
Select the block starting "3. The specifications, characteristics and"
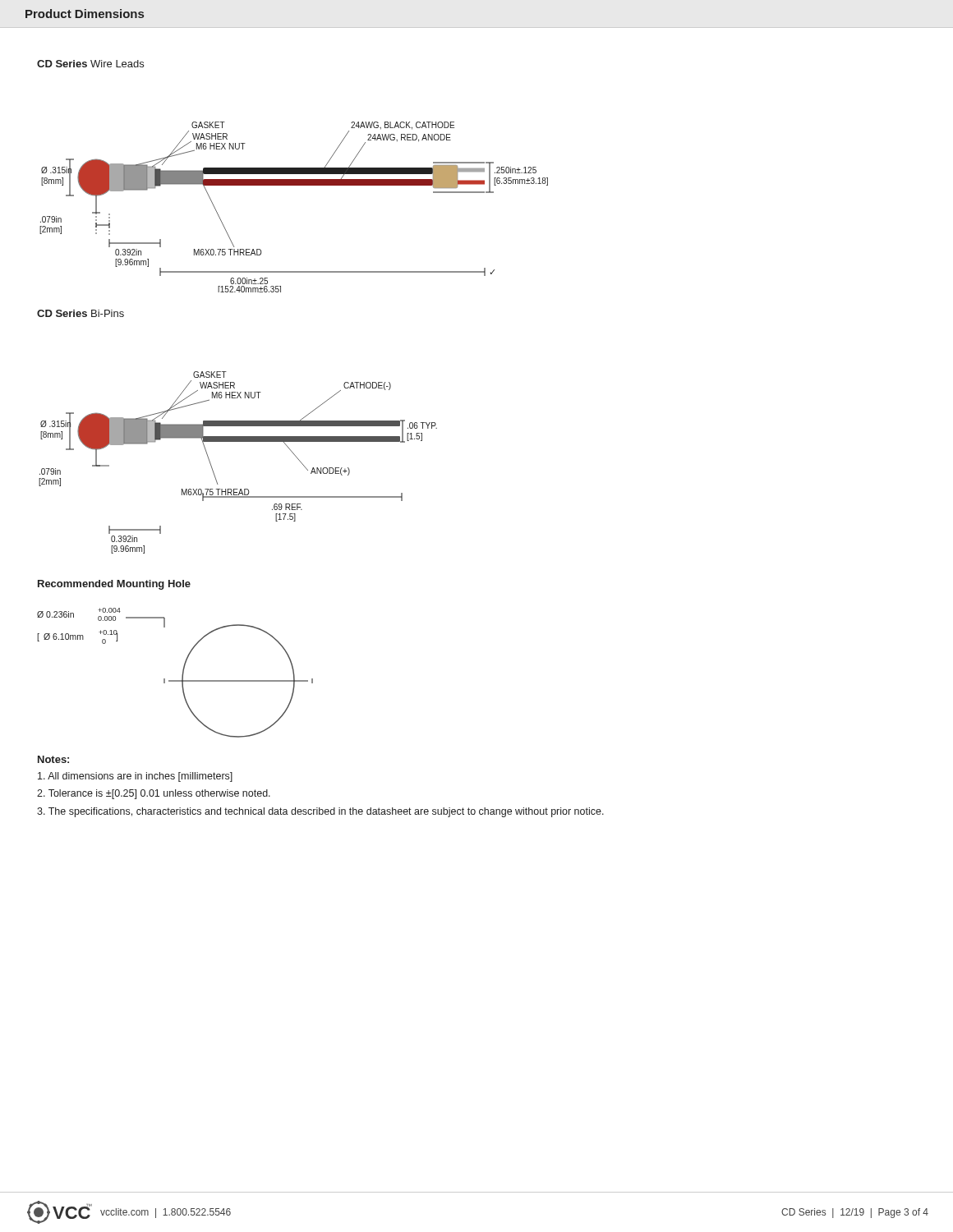321,811
